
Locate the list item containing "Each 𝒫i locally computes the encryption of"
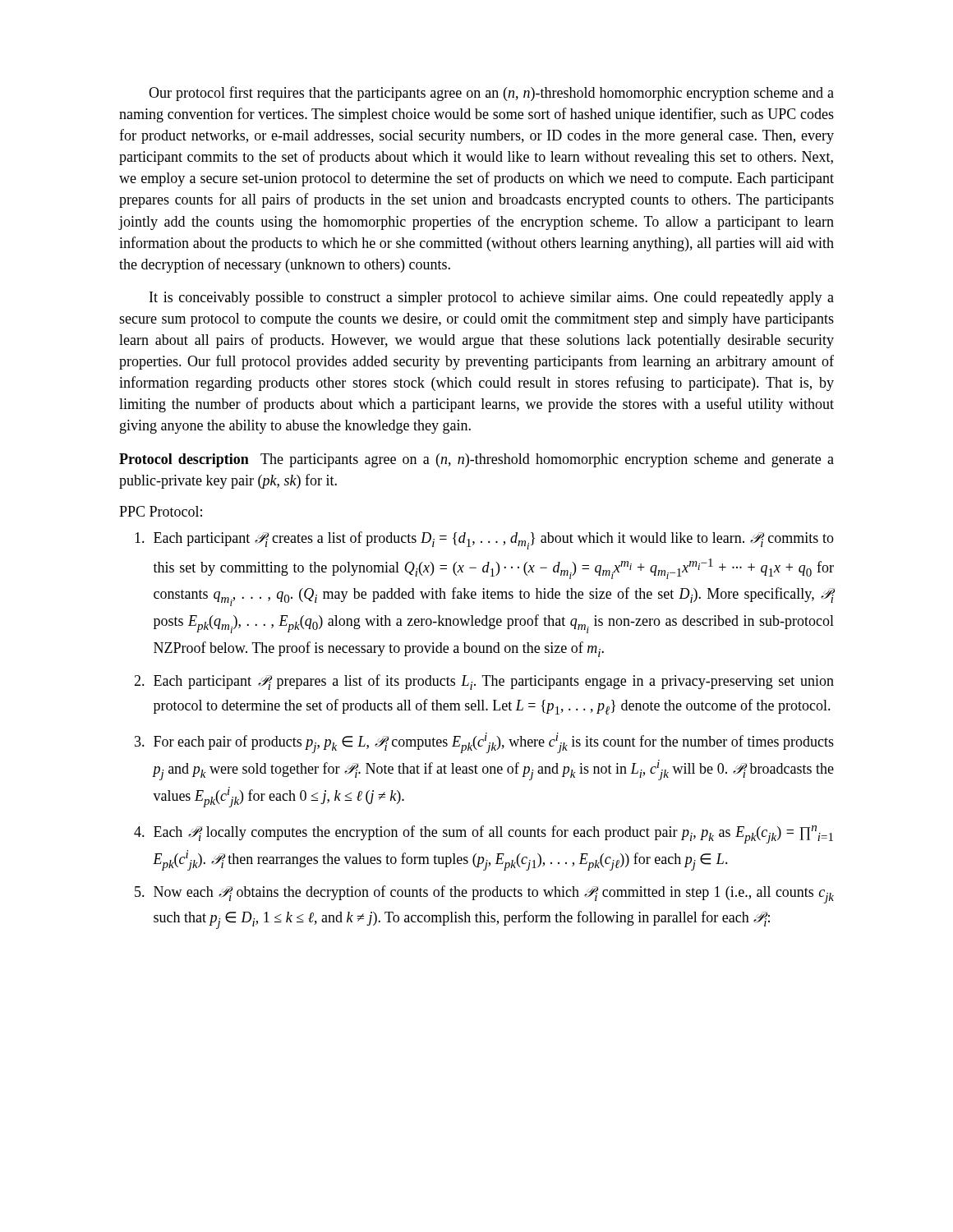coord(494,845)
